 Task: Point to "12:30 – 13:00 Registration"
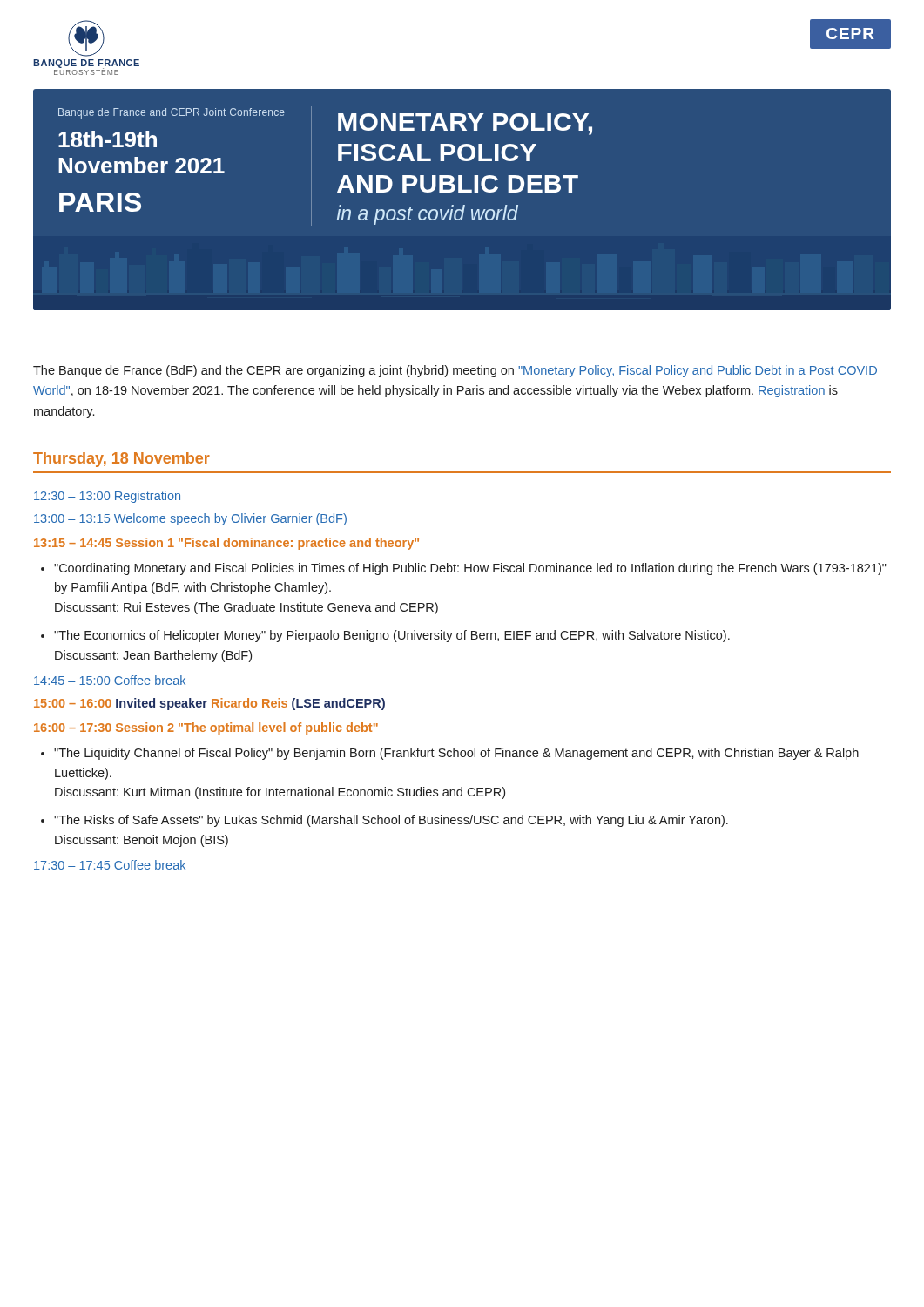pyautogui.click(x=107, y=496)
